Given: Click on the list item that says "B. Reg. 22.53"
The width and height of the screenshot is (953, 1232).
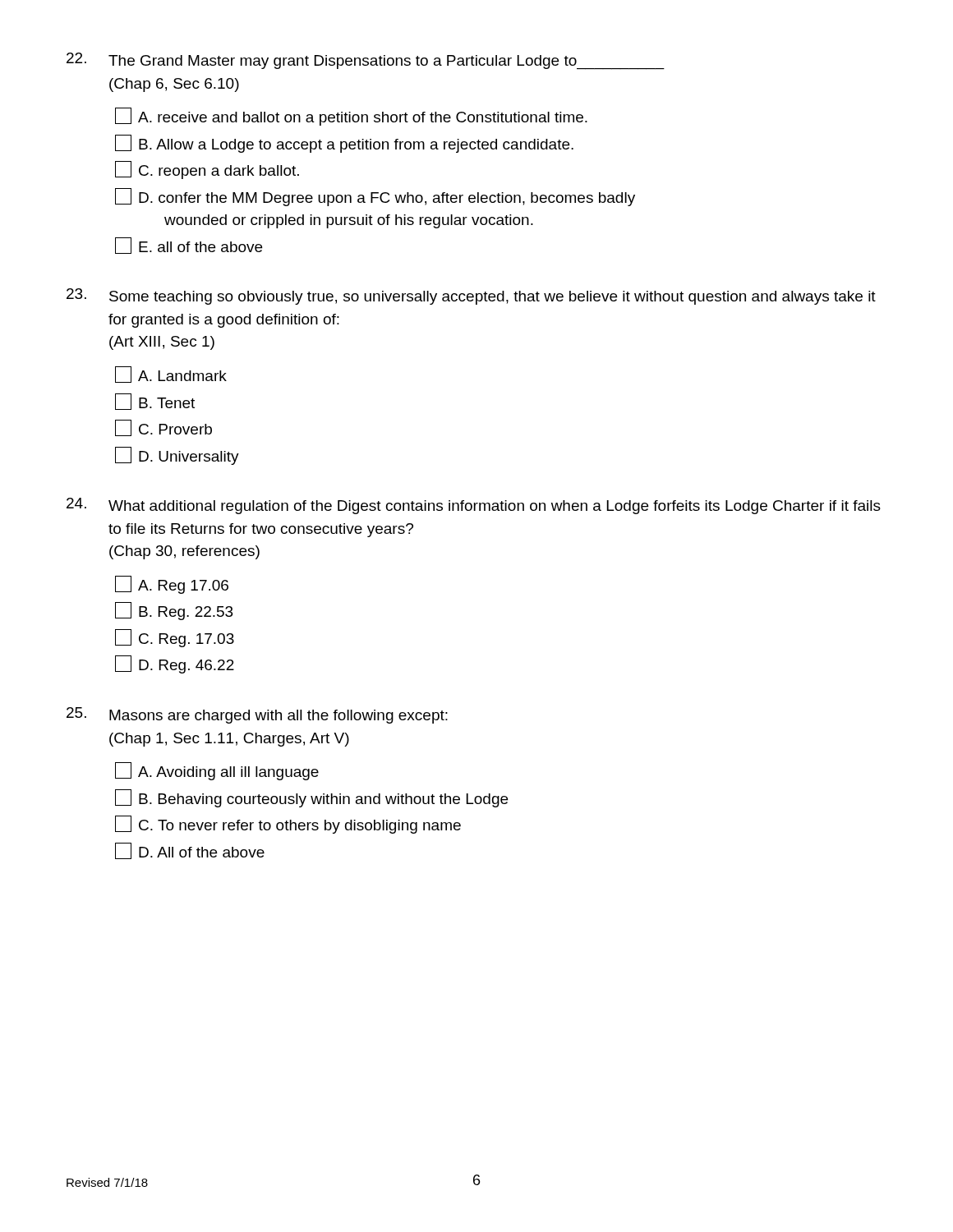Looking at the screenshot, I should pyautogui.click(x=174, y=612).
